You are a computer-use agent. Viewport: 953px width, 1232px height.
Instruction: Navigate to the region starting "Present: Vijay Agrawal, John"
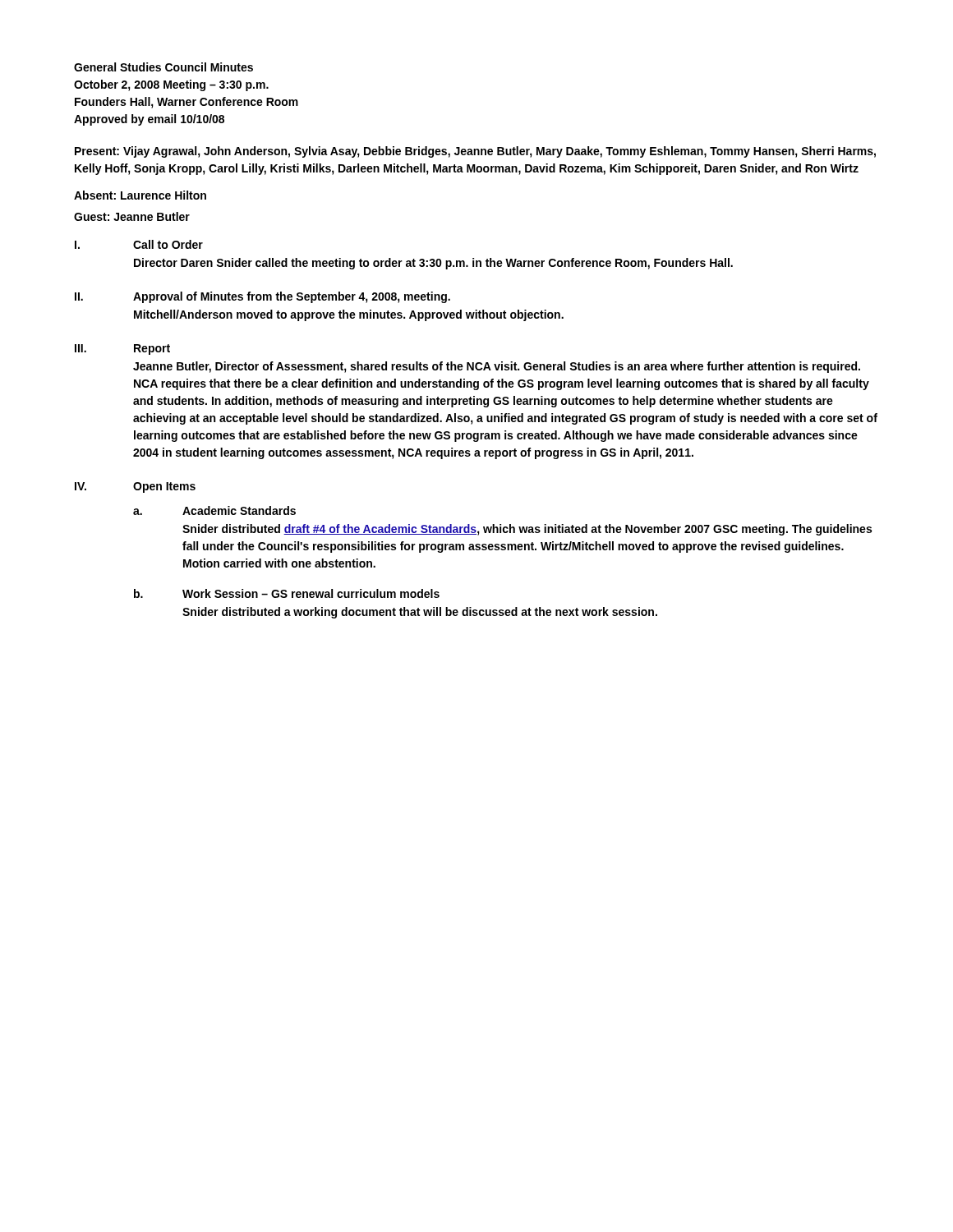tap(476, 160)
